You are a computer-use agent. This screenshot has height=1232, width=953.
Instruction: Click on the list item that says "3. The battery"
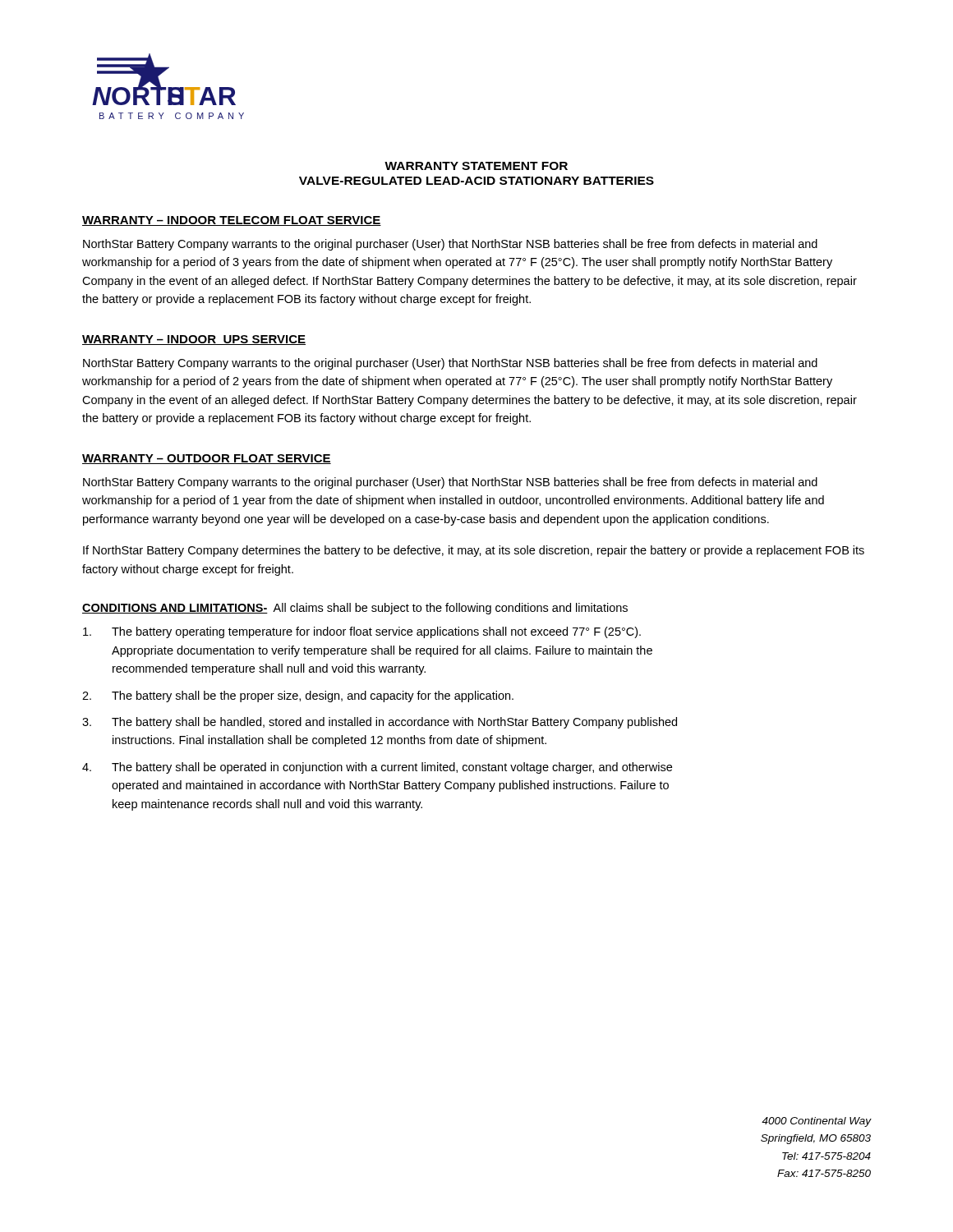476,731
